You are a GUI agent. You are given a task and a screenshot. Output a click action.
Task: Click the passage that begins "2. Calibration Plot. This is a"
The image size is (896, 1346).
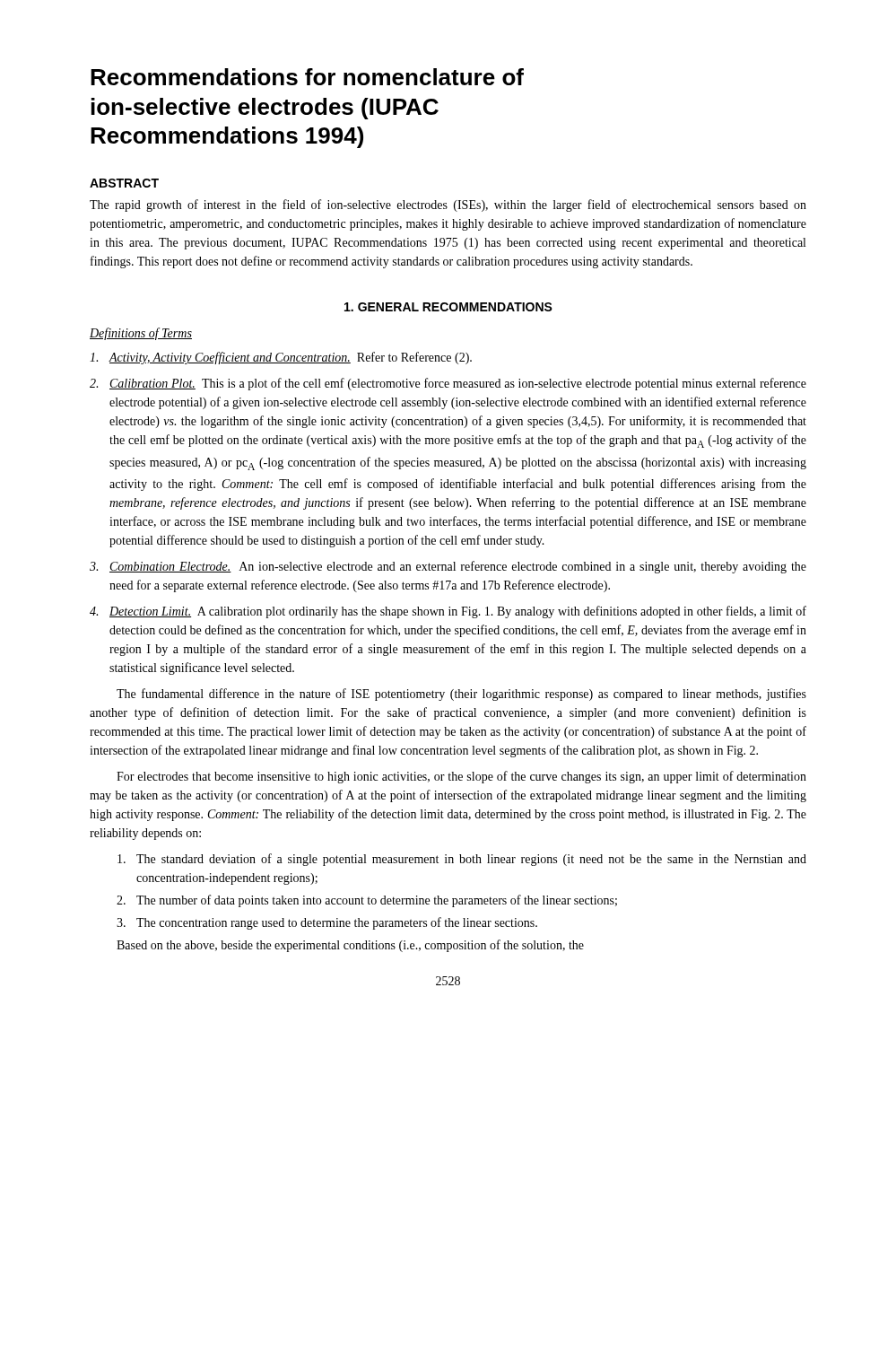tap(448, 462)
